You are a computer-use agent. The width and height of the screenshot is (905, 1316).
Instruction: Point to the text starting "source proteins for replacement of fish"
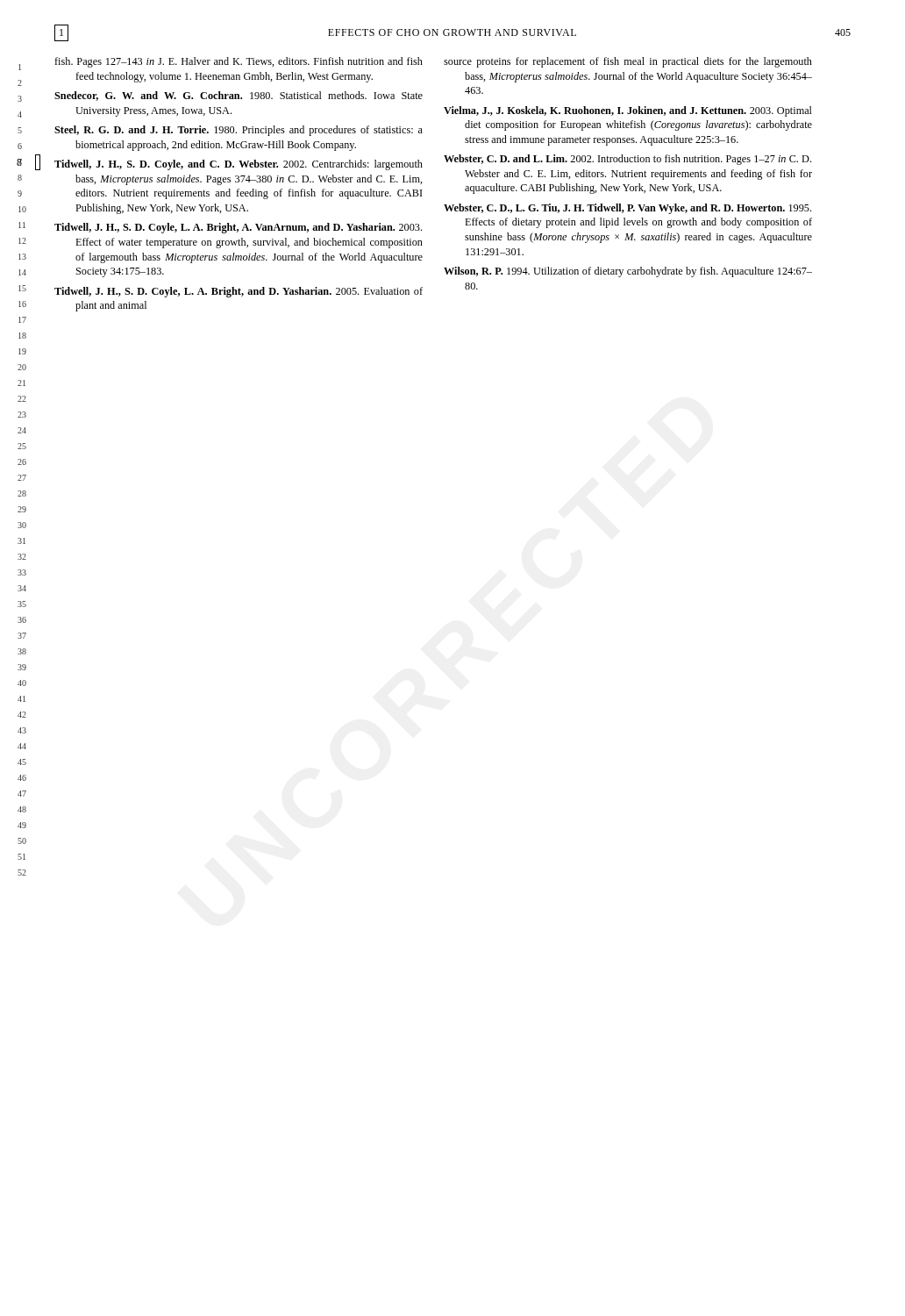(x=628, y=76)
